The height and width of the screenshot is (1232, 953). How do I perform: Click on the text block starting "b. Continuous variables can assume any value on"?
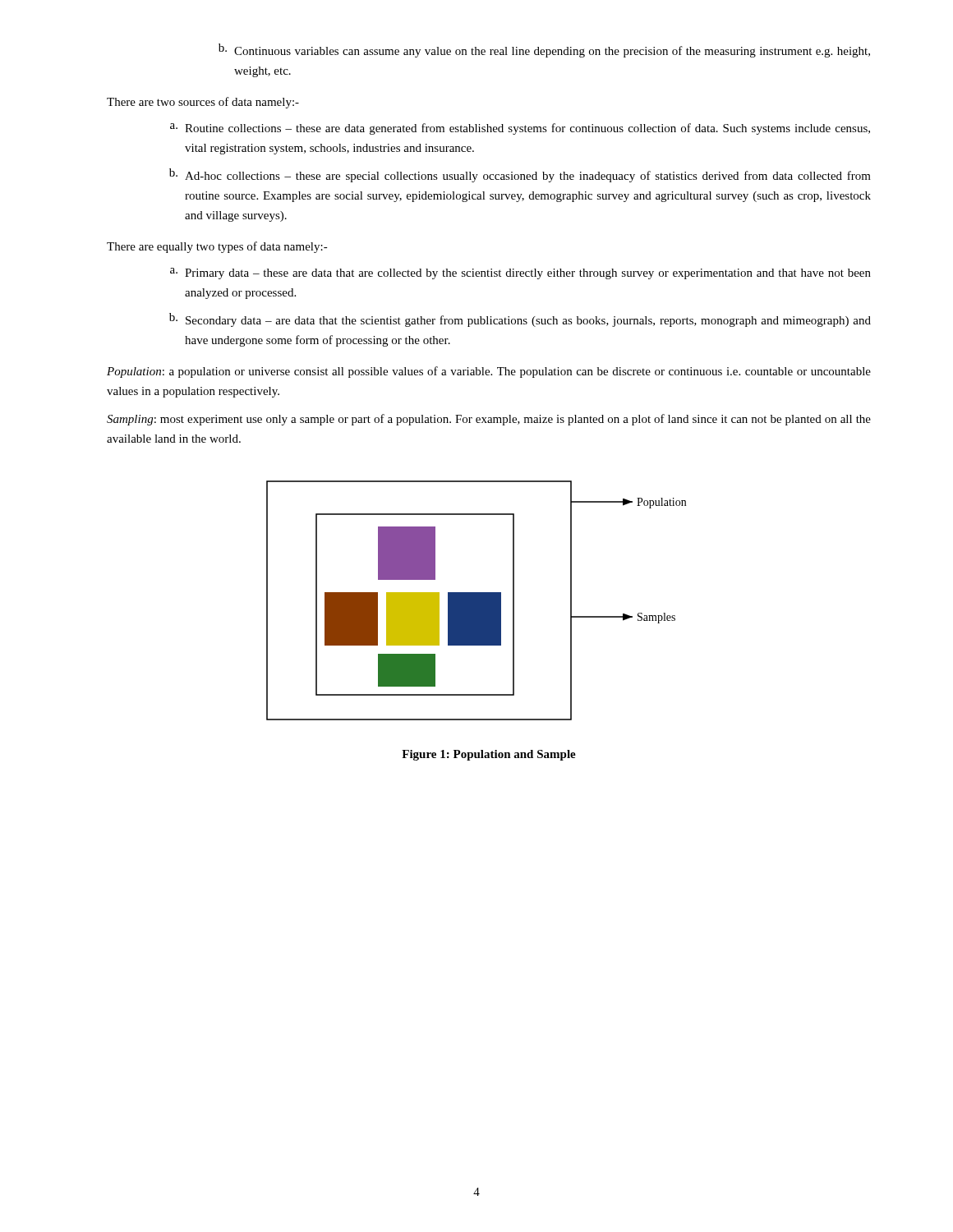click(489, 61)
